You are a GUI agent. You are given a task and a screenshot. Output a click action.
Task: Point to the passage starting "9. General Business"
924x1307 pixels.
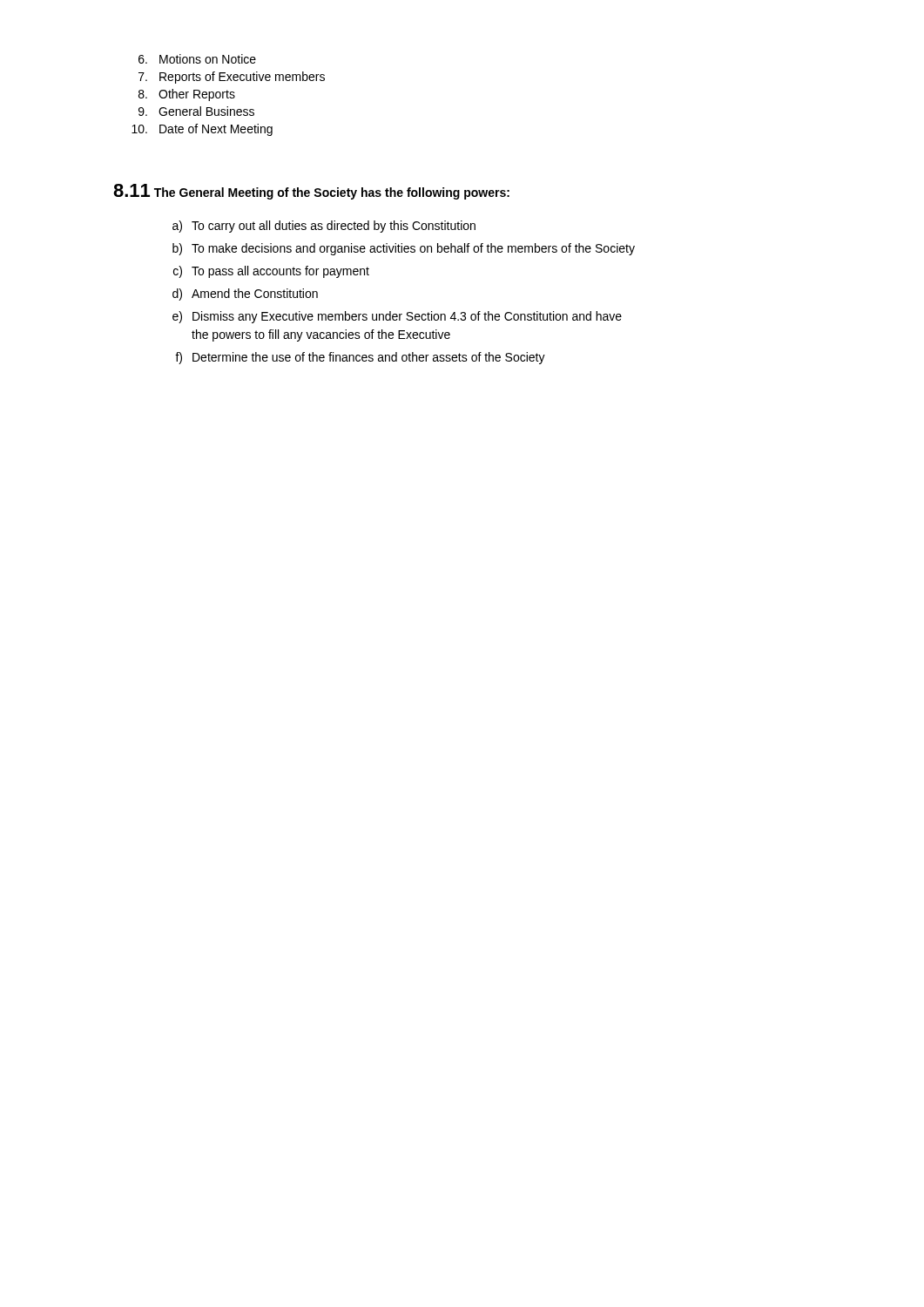coord(184,112)
